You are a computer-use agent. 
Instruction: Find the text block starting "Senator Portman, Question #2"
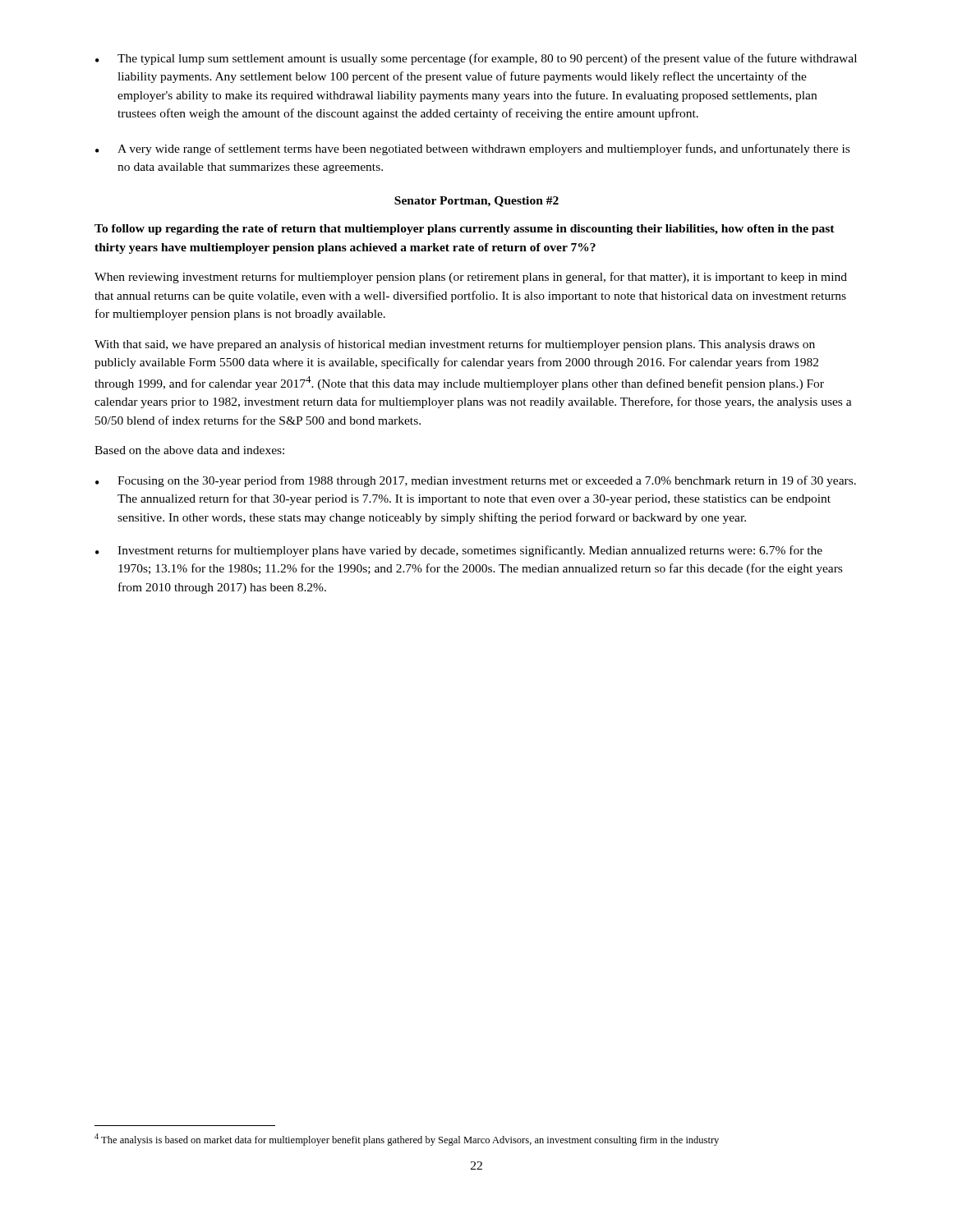476,200
